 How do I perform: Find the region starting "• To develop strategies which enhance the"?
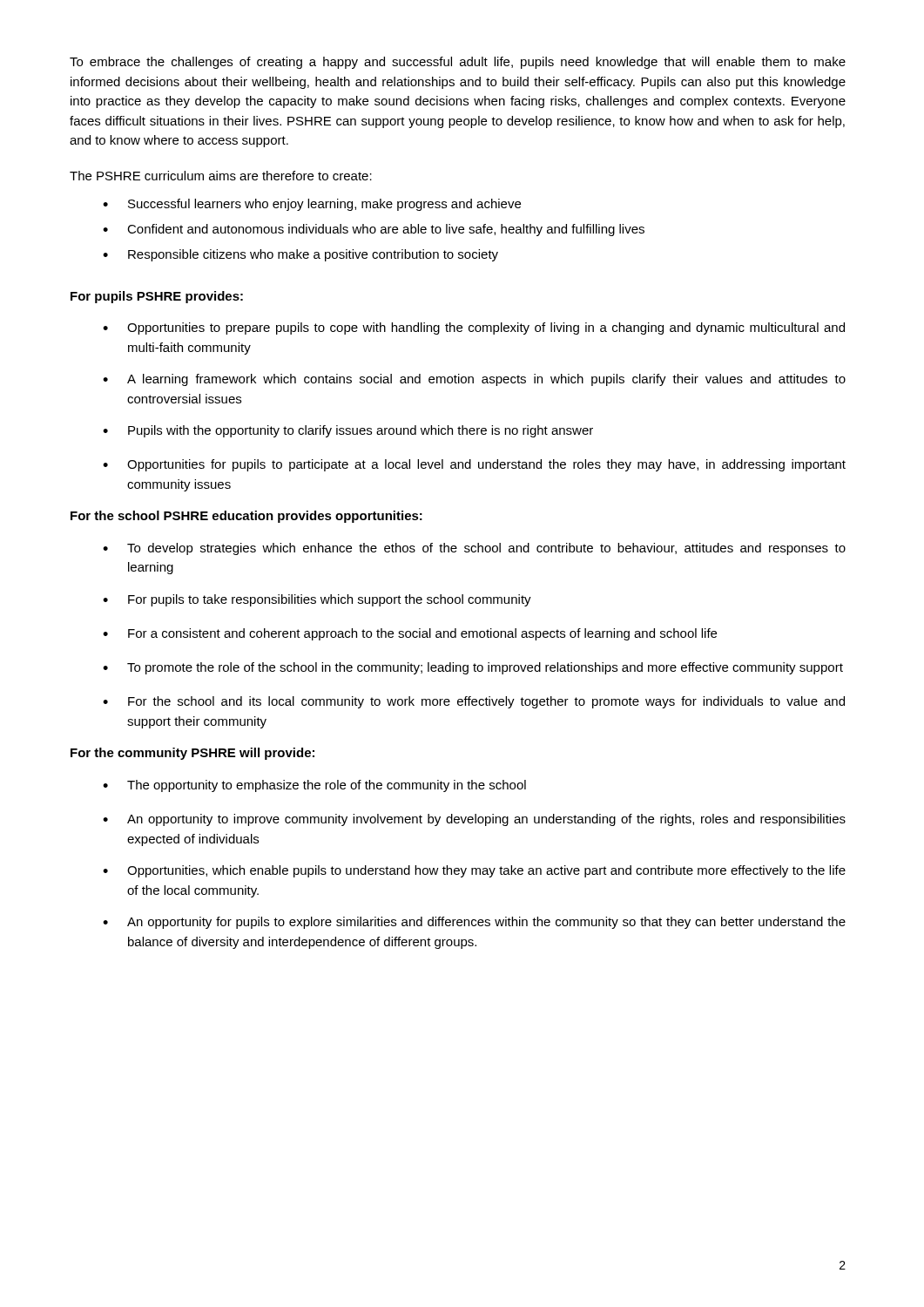click(471, 558)
